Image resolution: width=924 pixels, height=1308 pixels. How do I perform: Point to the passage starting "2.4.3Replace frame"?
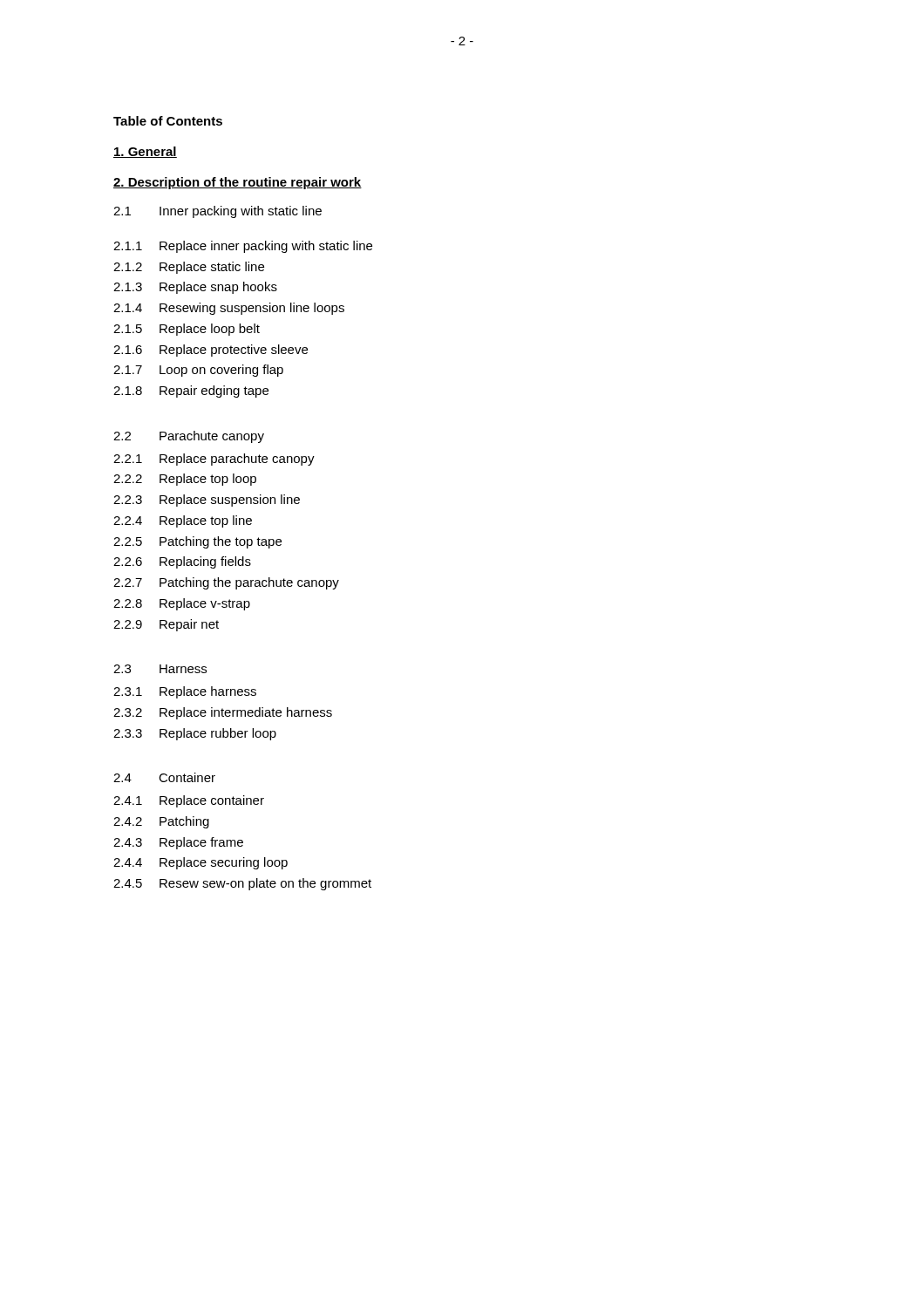tap(178, 842)
